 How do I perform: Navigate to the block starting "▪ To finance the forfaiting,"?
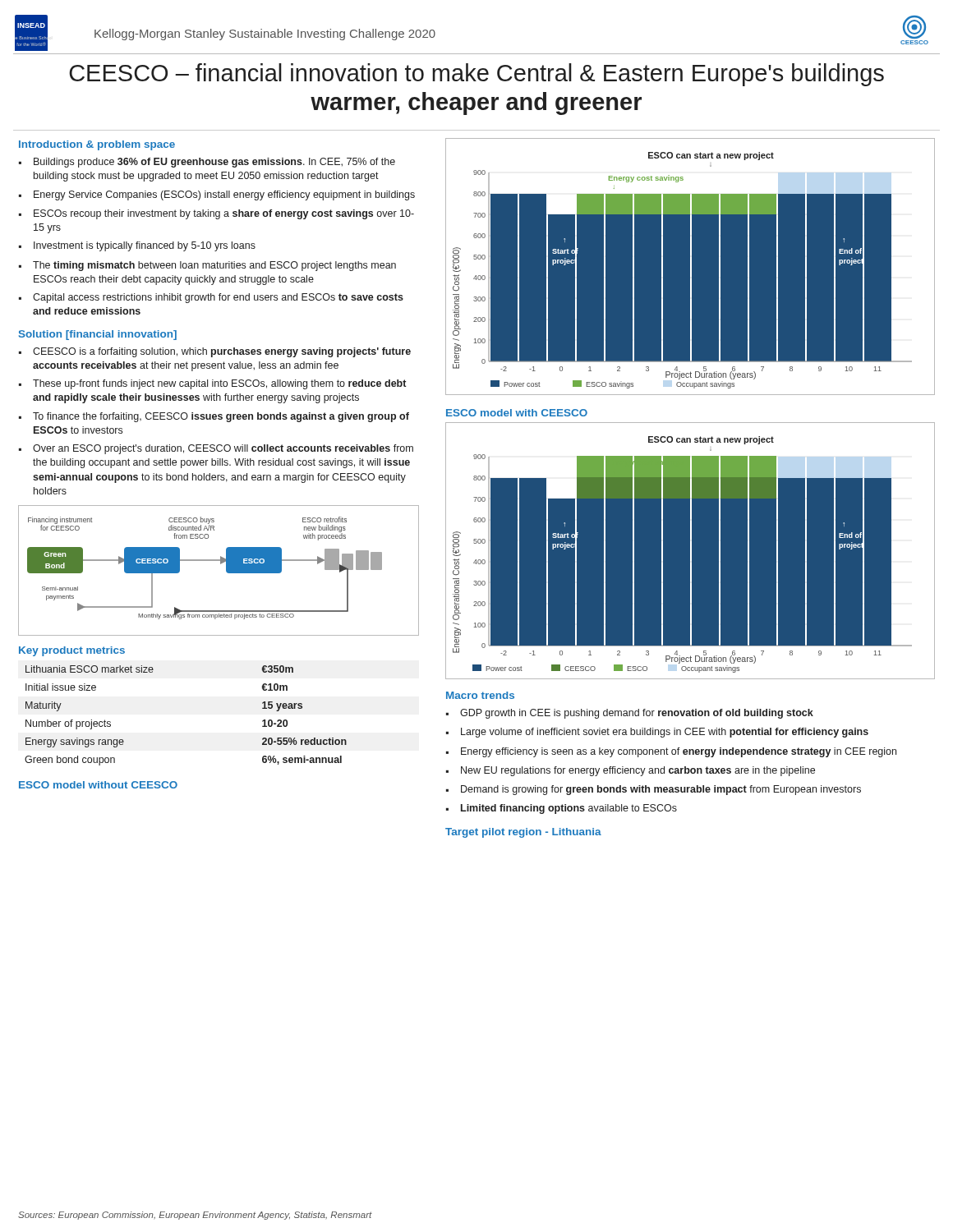pyautogui.click(x=219, y=424)
